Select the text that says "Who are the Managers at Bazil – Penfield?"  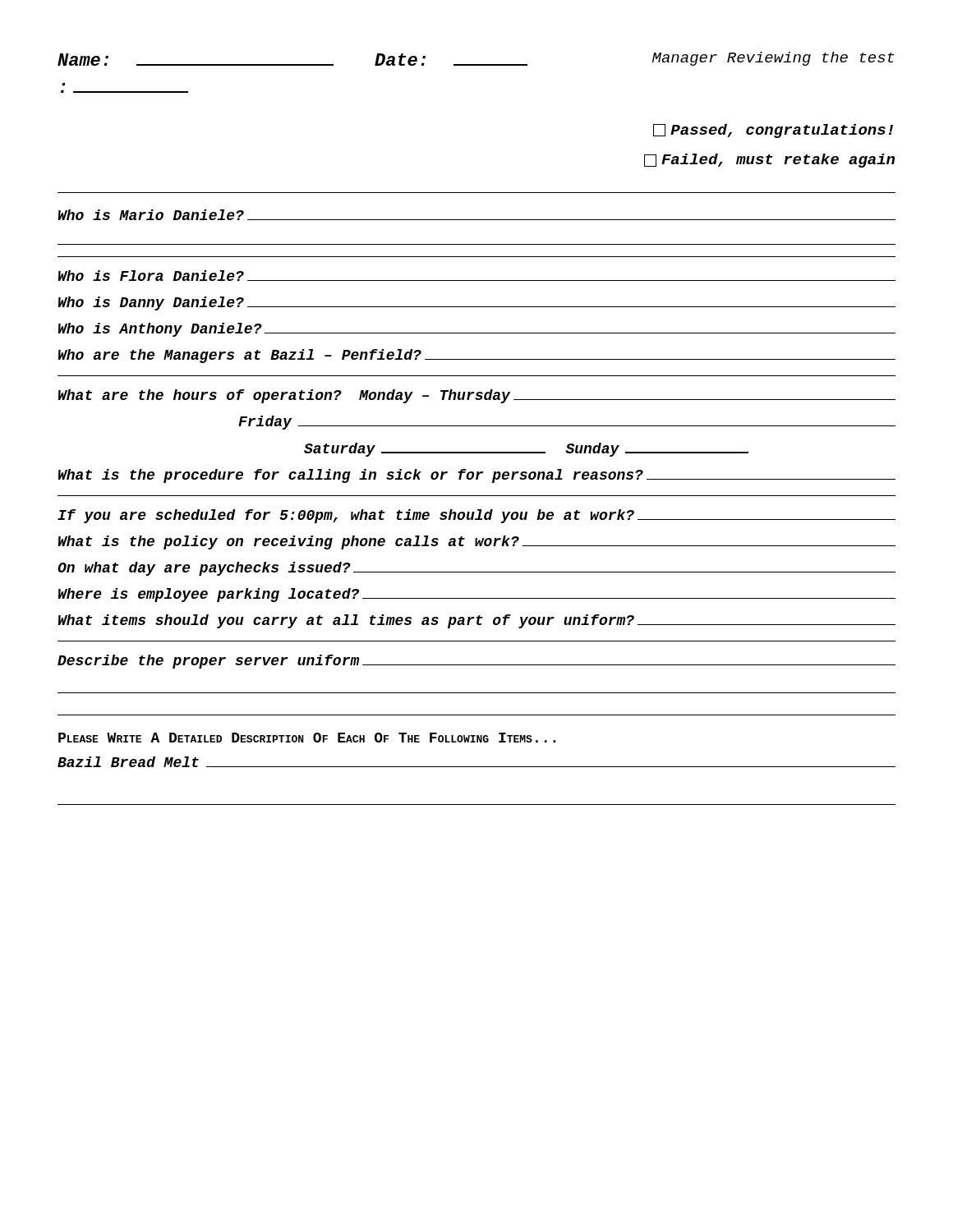(x=476, y=354)
